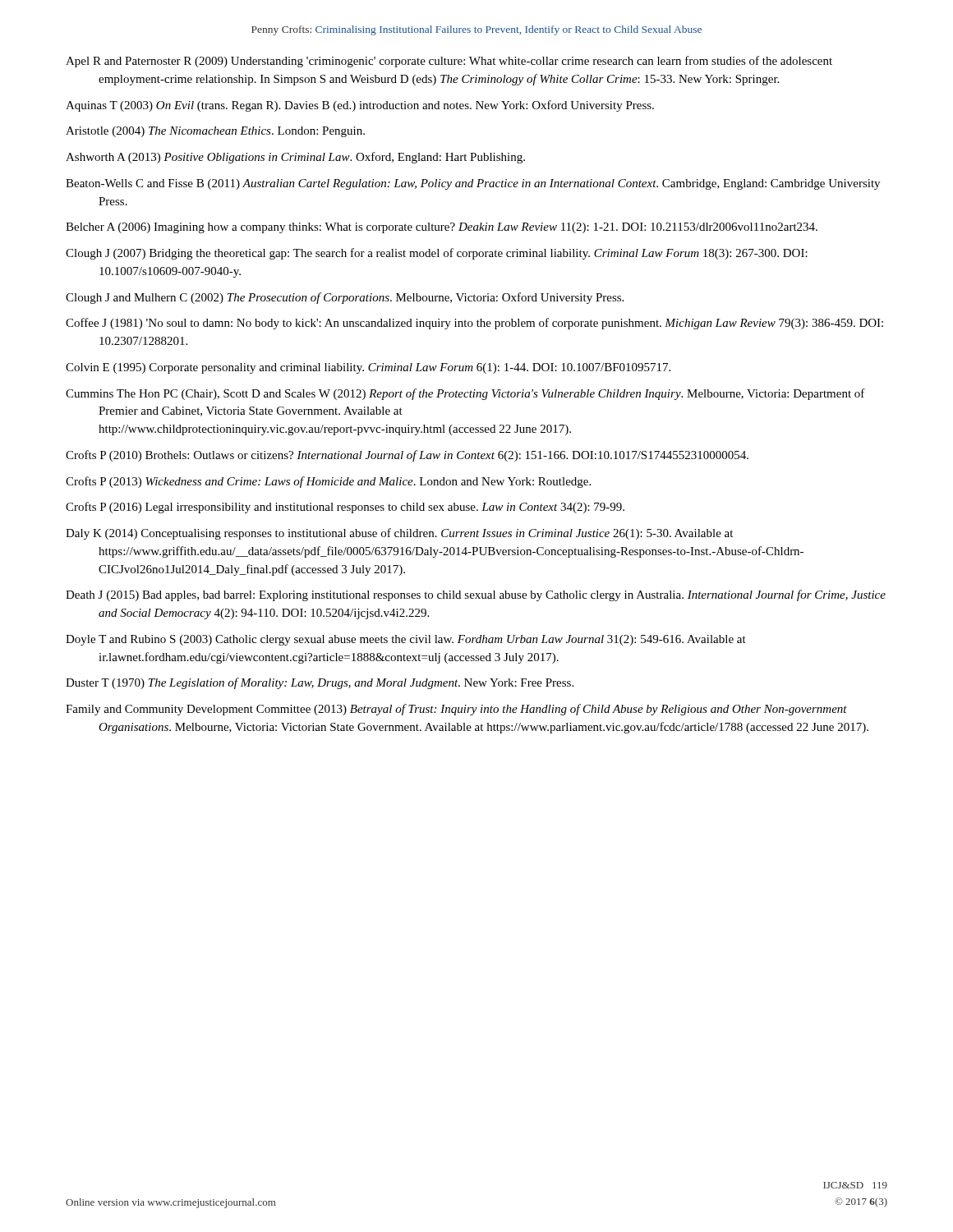Find the list item that says "Apel R and Paternoster R (2009)"
Screen dimensions: 1232x953
[x=449, y=70]
